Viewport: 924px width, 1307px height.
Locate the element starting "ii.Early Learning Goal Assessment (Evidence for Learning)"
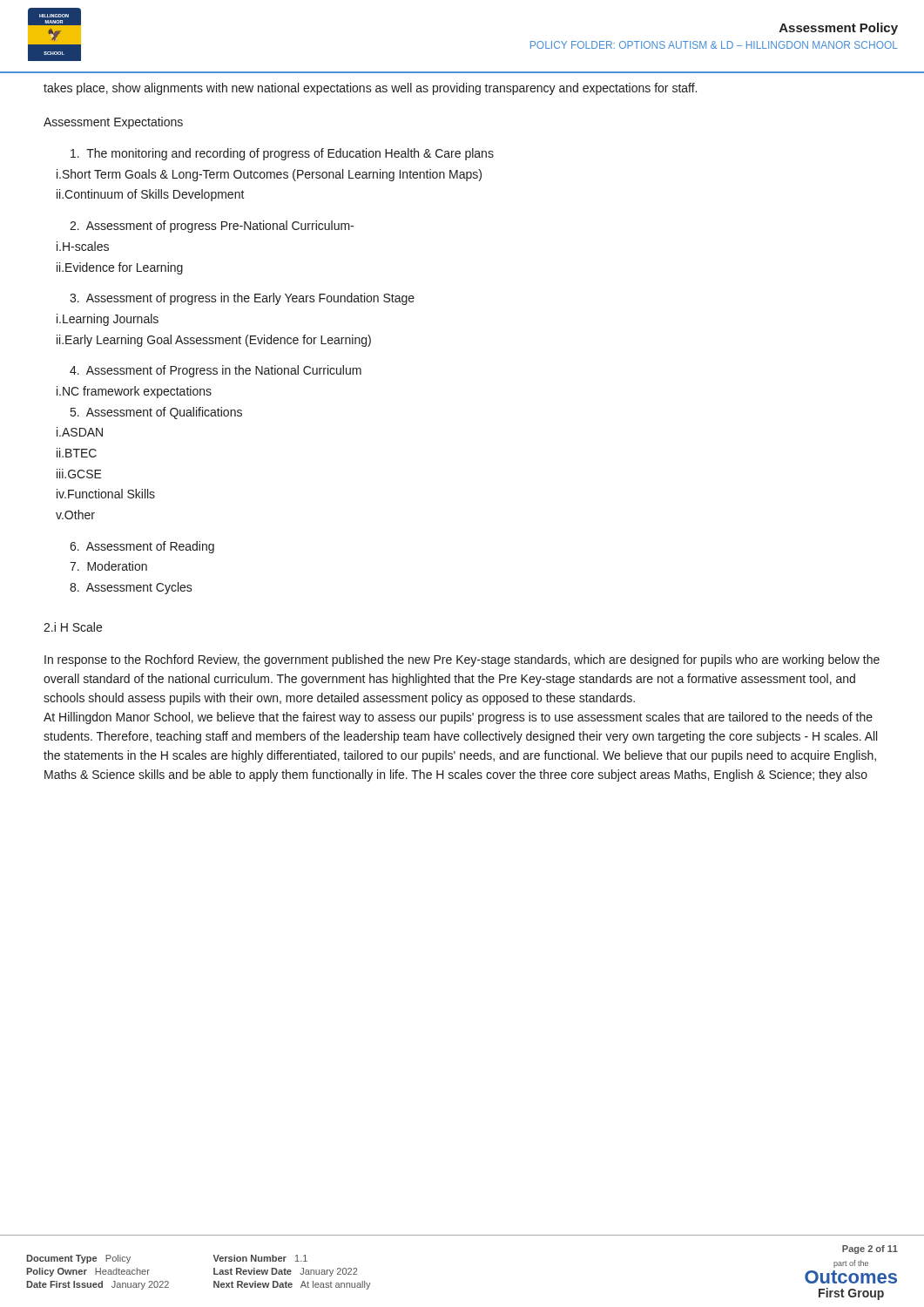coord(214,339)
